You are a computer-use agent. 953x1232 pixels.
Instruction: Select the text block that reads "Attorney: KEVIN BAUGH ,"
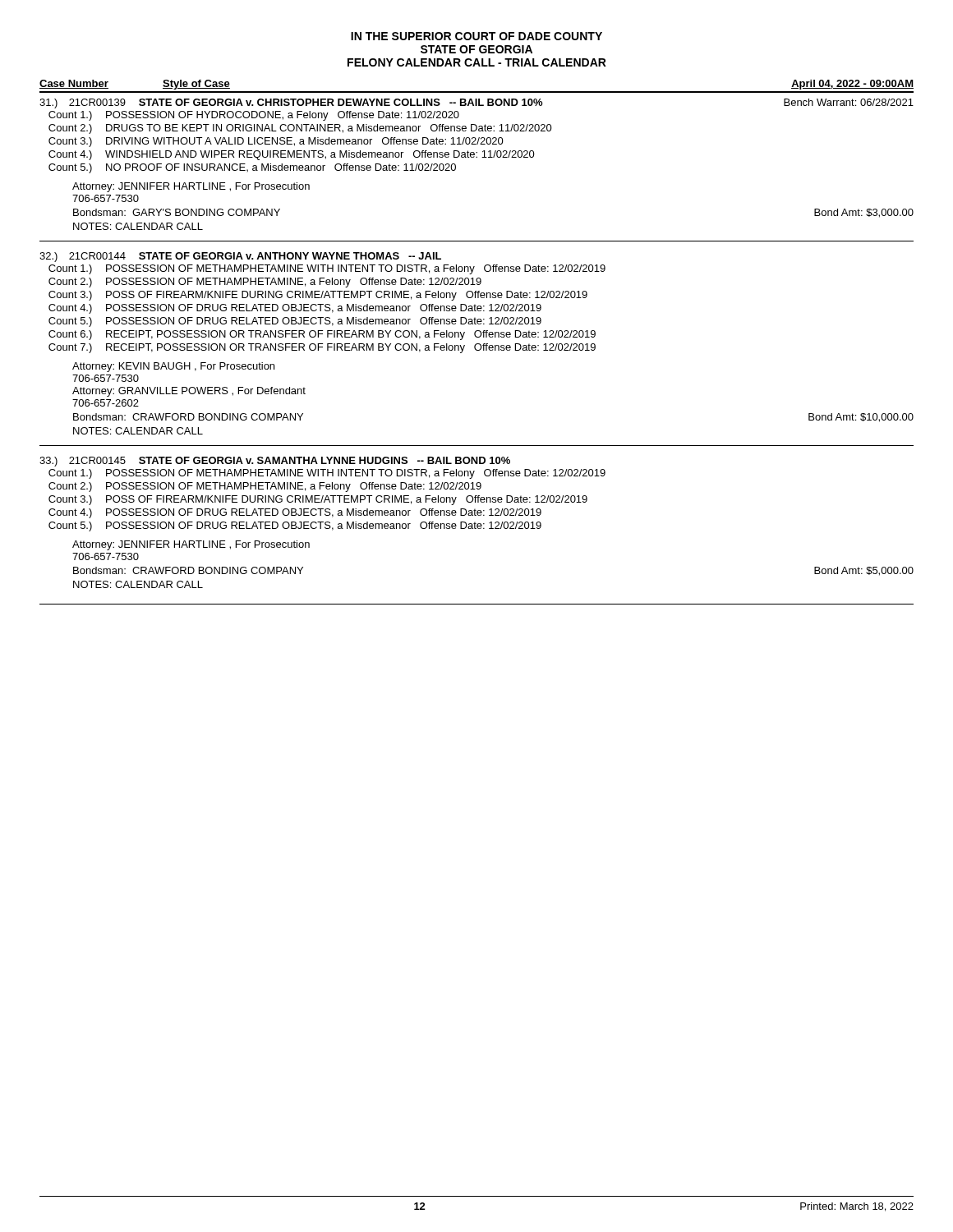(x=173, y=367)
